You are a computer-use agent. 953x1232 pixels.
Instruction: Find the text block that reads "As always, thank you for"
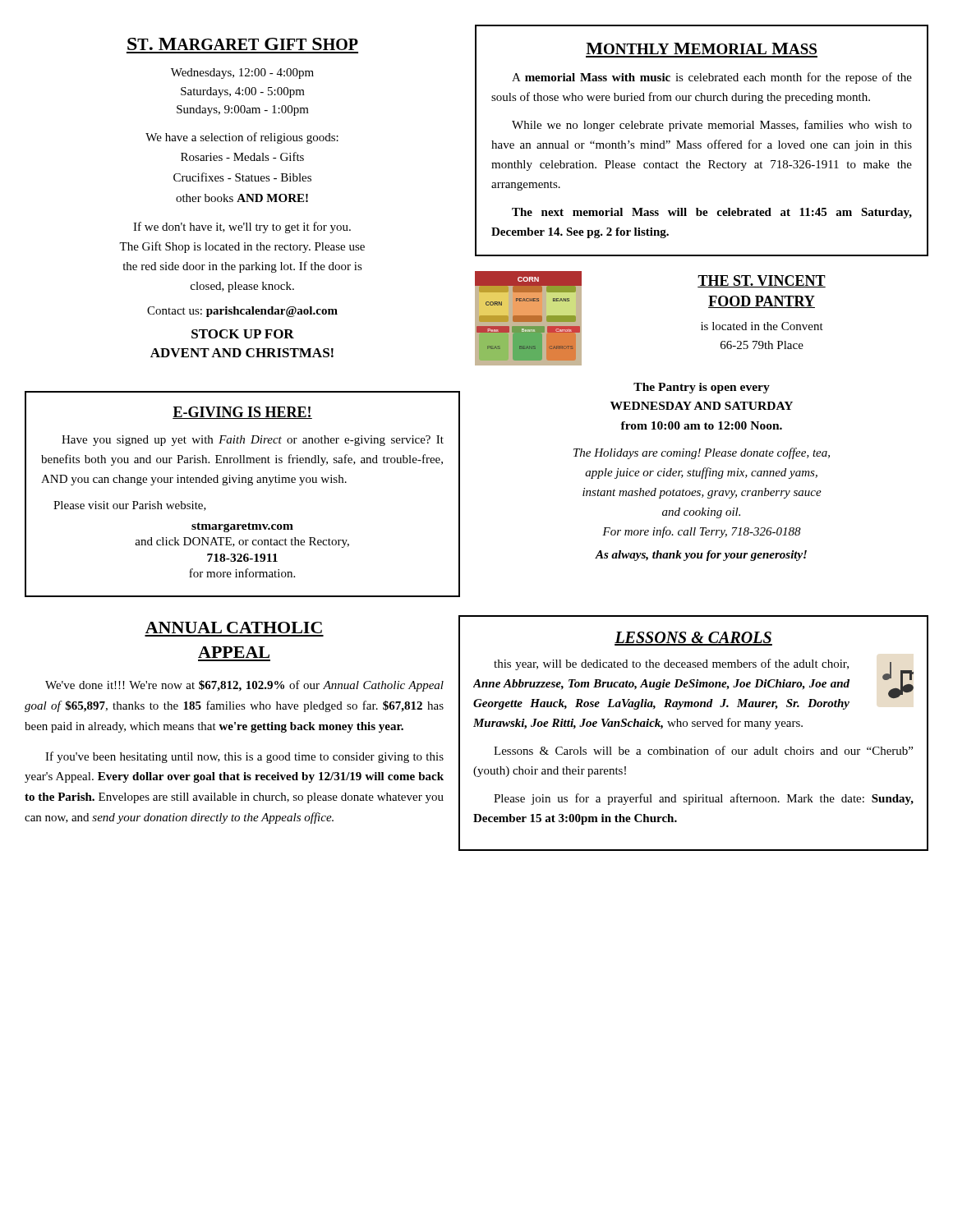(702, 554)
